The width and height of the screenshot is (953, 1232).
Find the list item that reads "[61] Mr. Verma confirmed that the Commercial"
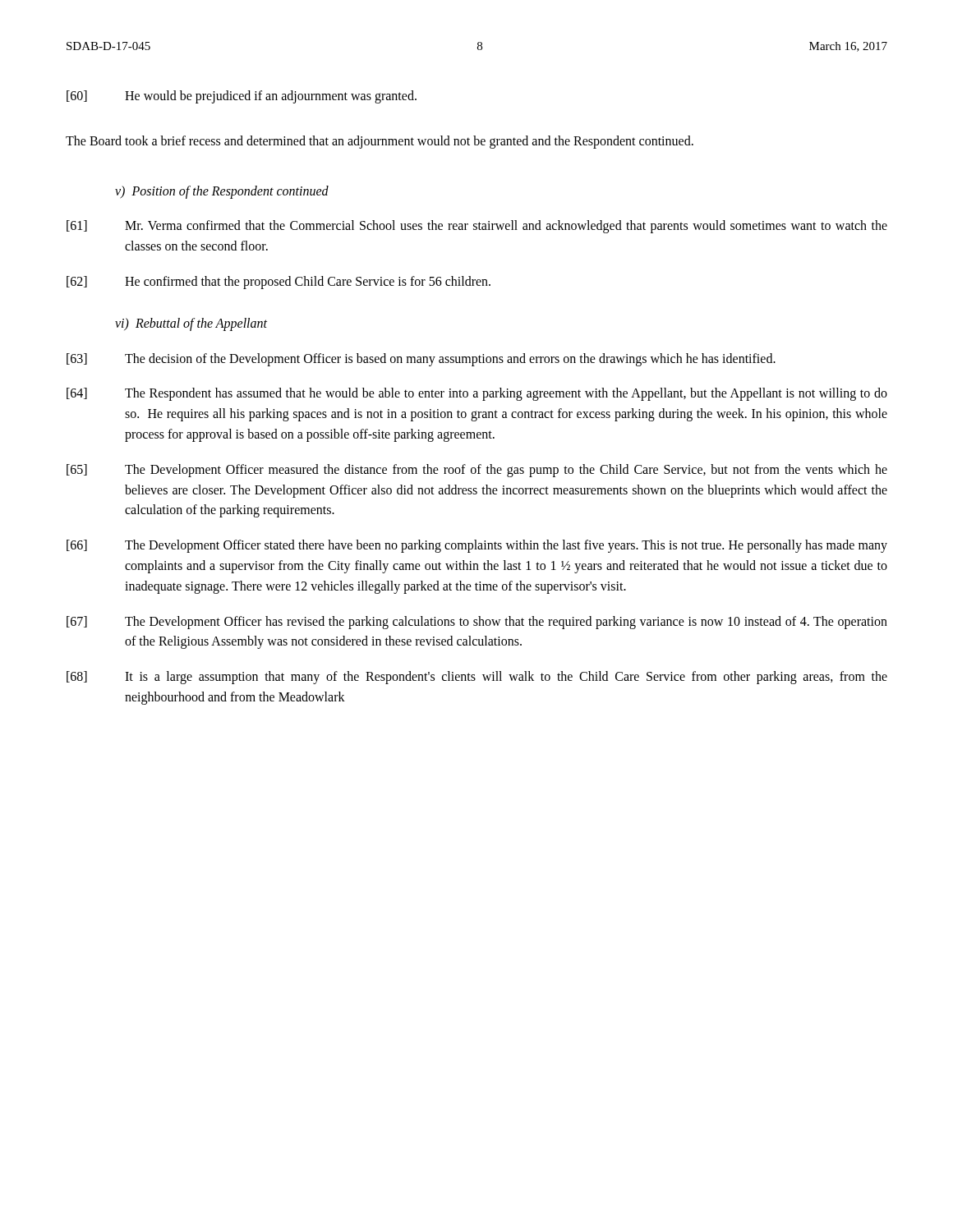pyautogui.click(x=476, y=237)
